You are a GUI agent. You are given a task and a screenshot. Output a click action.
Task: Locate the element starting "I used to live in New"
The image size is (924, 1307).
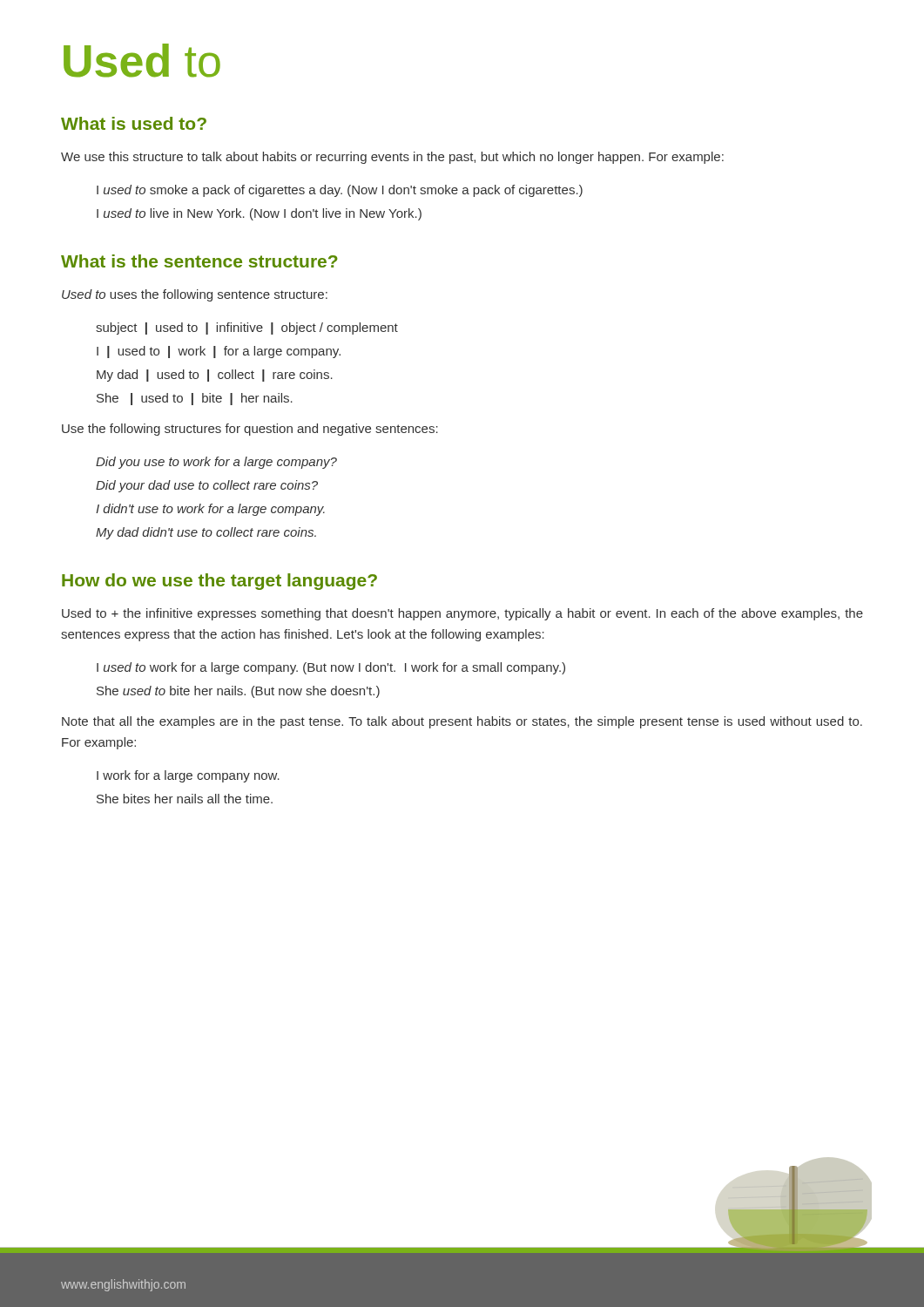tap(259, 213)
